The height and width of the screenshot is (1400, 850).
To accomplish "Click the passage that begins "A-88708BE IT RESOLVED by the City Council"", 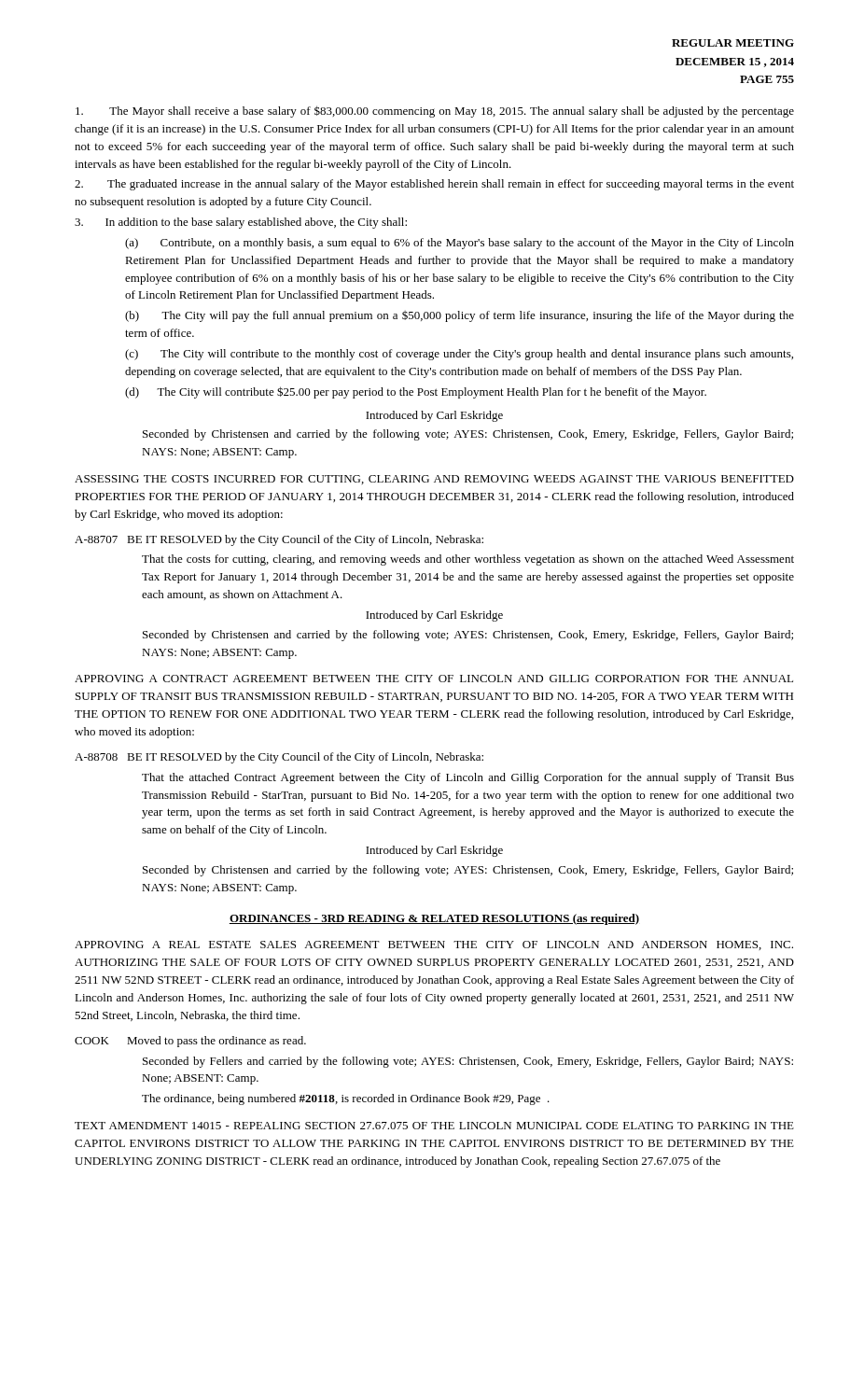I will click(434, 822).
